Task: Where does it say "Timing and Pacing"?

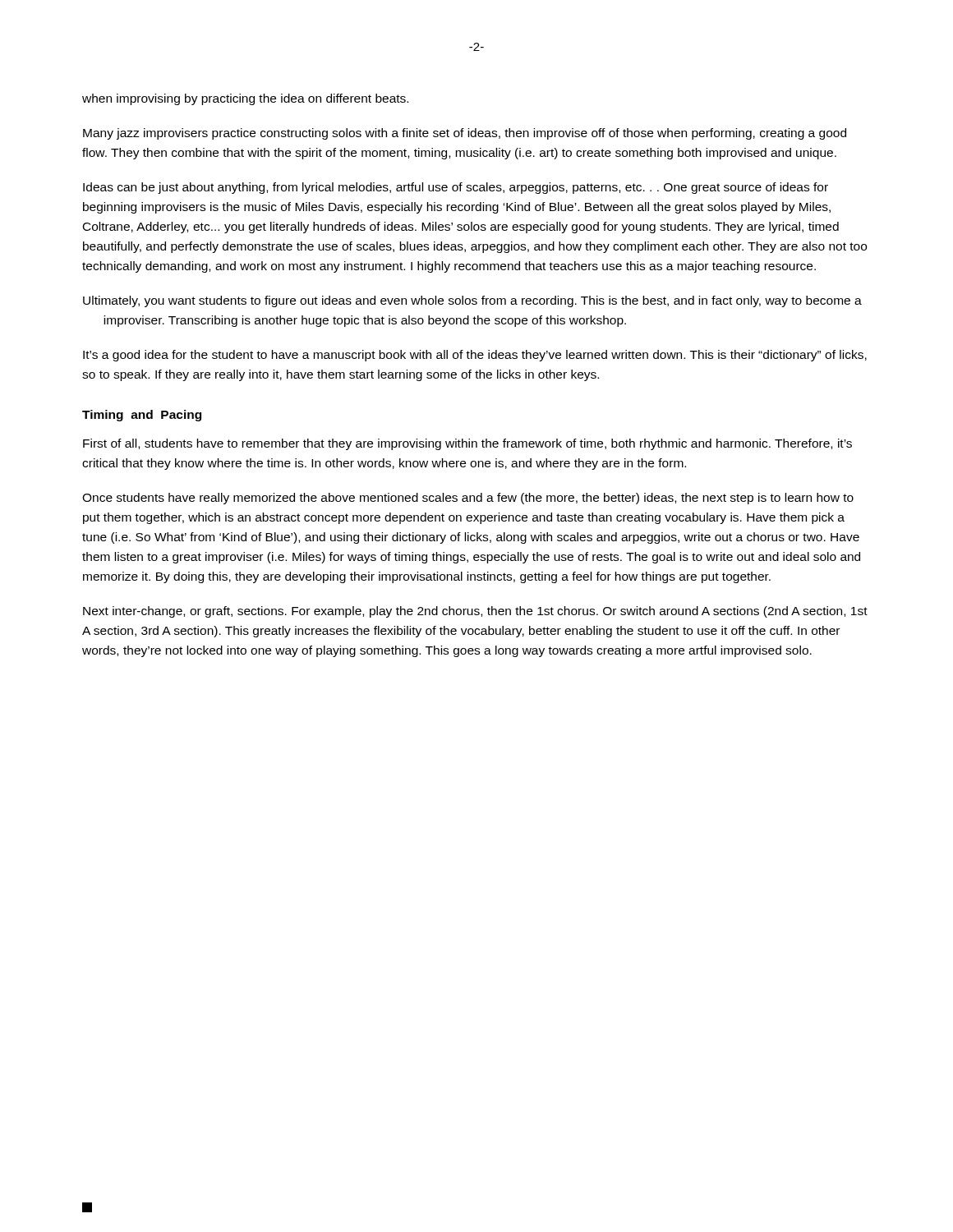Action: point(142,415)
